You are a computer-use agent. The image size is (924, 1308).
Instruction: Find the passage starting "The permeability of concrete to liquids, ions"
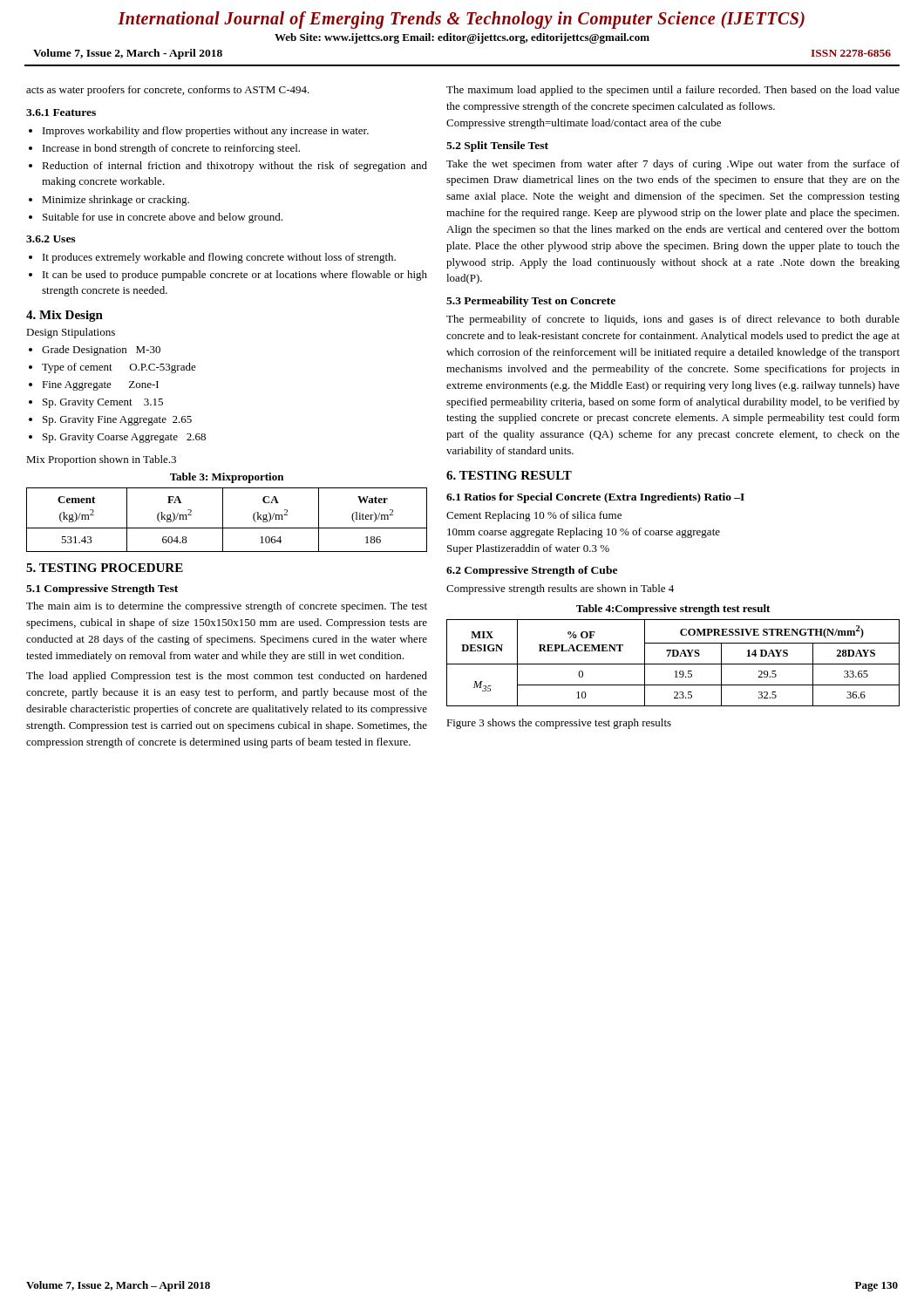click(673, 385)
